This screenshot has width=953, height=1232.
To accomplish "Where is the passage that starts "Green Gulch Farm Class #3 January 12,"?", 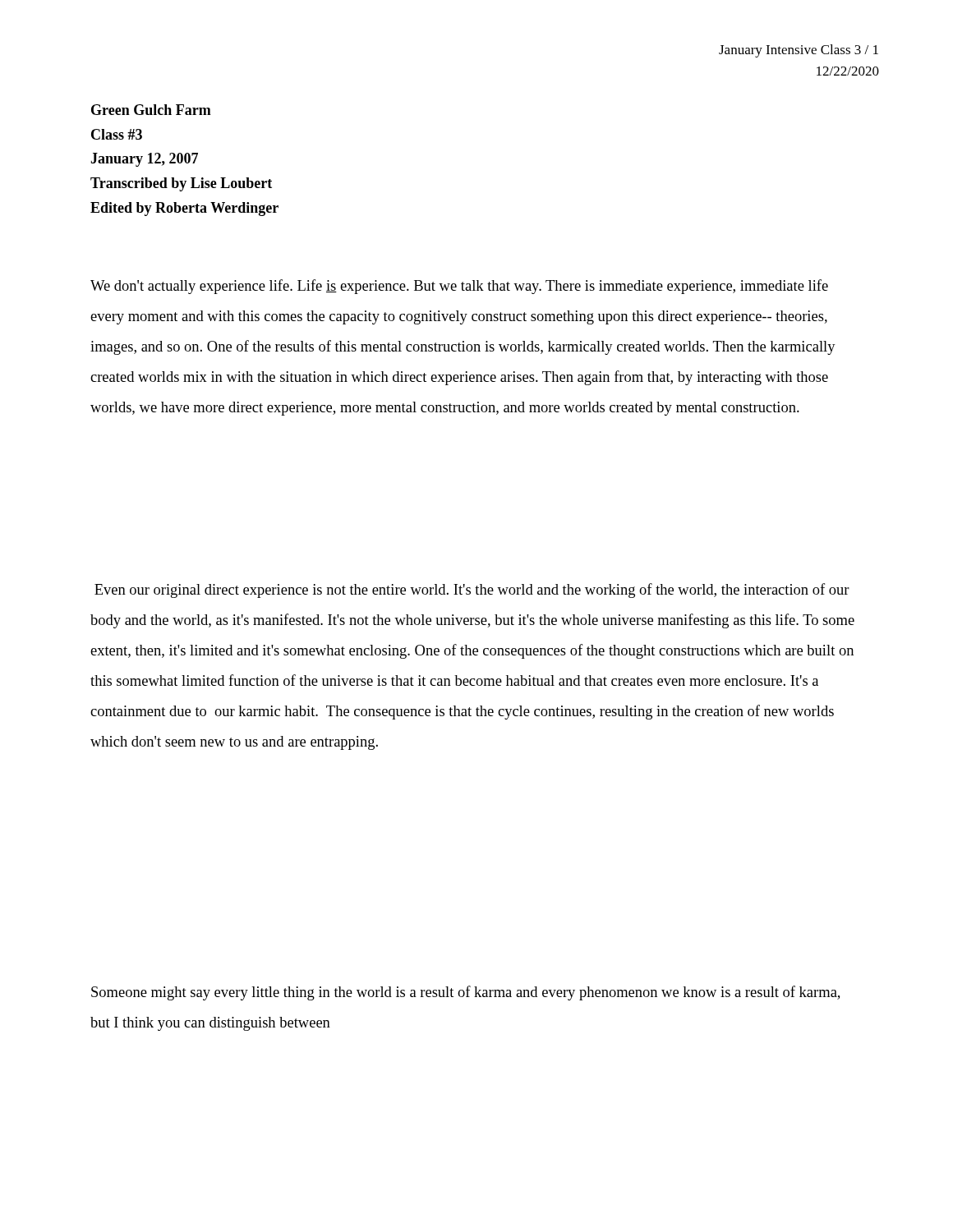I will pyautogui.click(x=185, y=159).
